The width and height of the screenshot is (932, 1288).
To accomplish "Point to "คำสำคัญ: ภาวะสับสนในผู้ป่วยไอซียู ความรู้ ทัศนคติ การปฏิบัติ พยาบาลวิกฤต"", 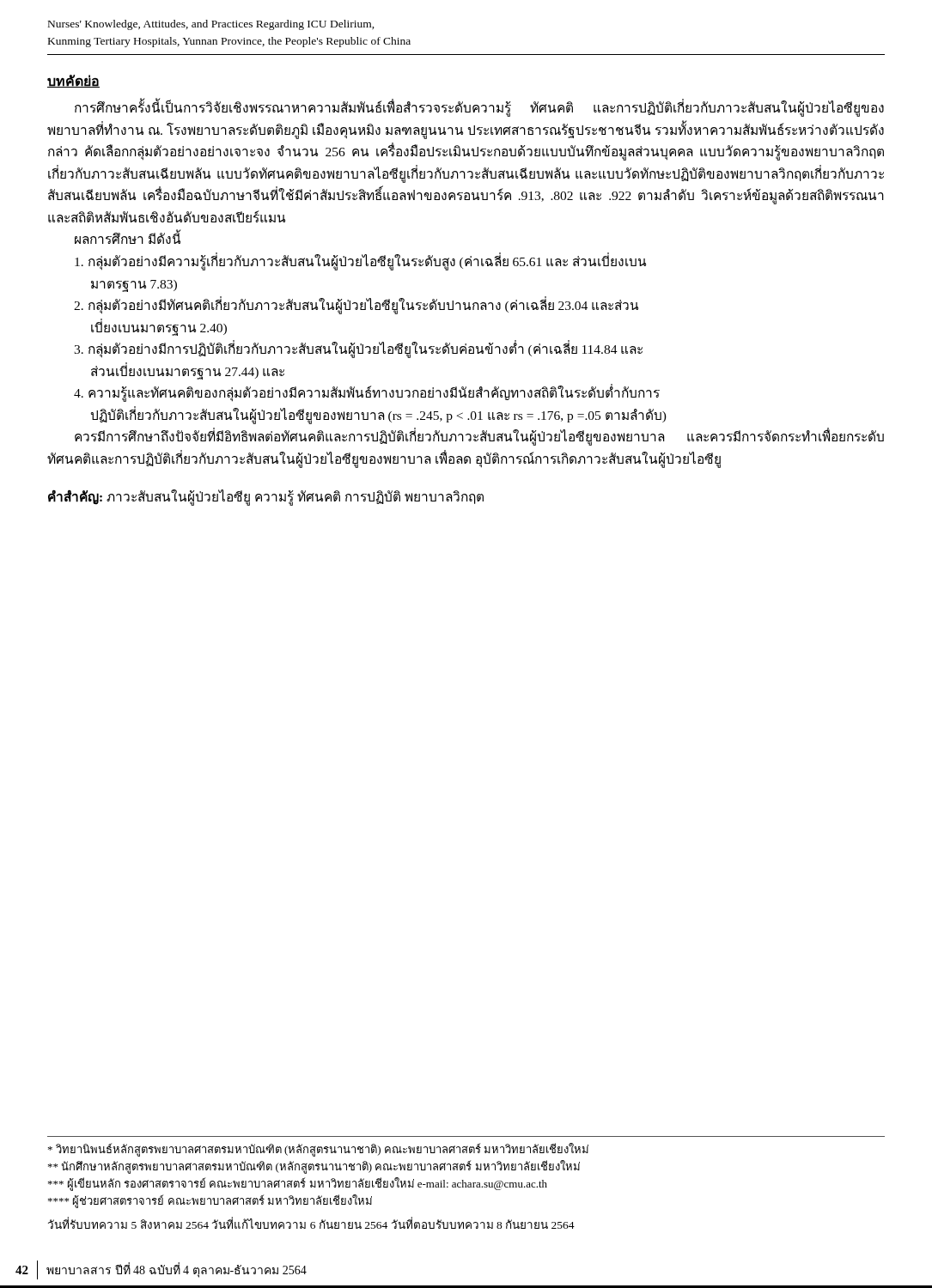I will [266, 496].
